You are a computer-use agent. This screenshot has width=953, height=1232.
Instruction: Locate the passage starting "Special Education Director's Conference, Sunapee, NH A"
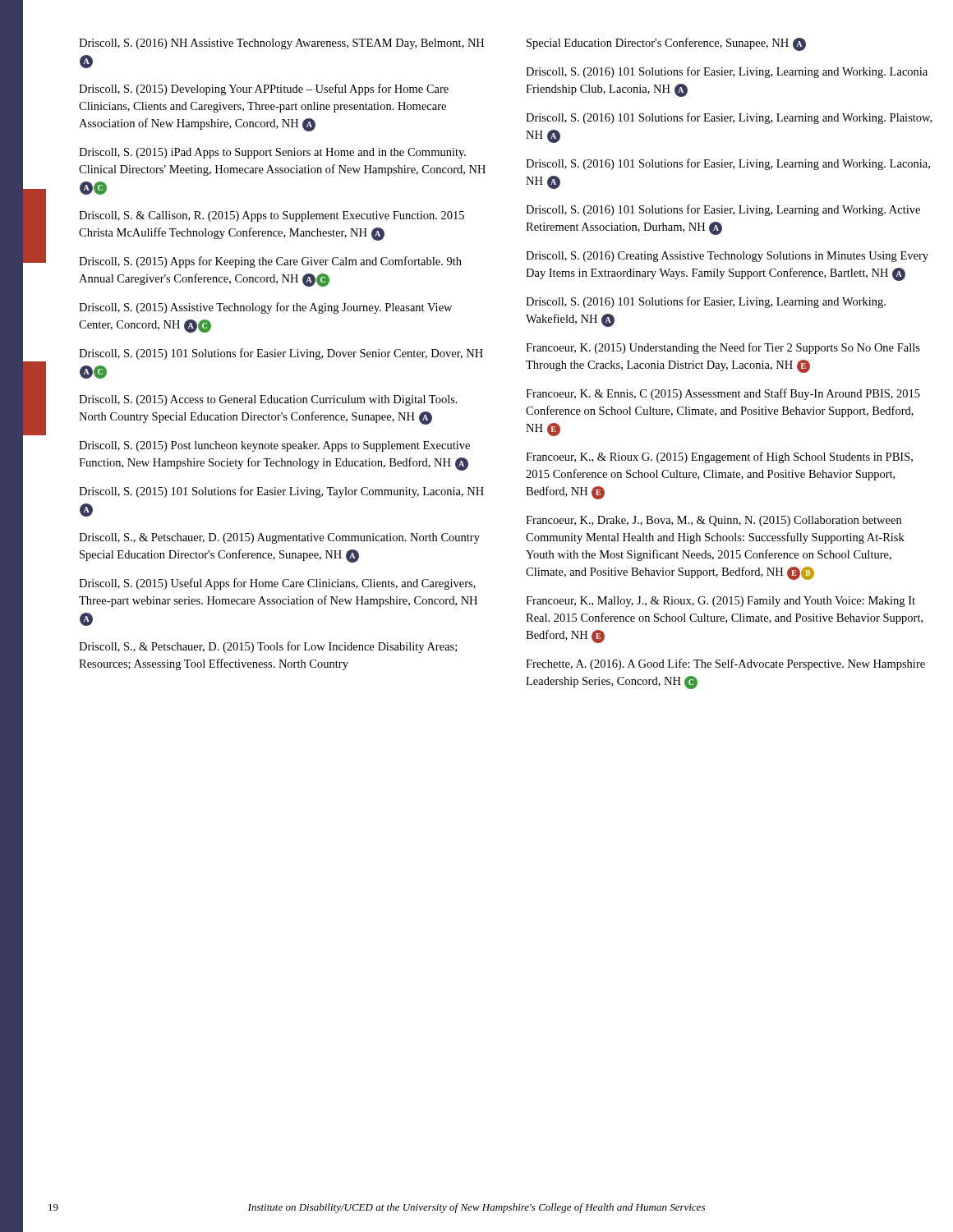click(x=666, y=43)
